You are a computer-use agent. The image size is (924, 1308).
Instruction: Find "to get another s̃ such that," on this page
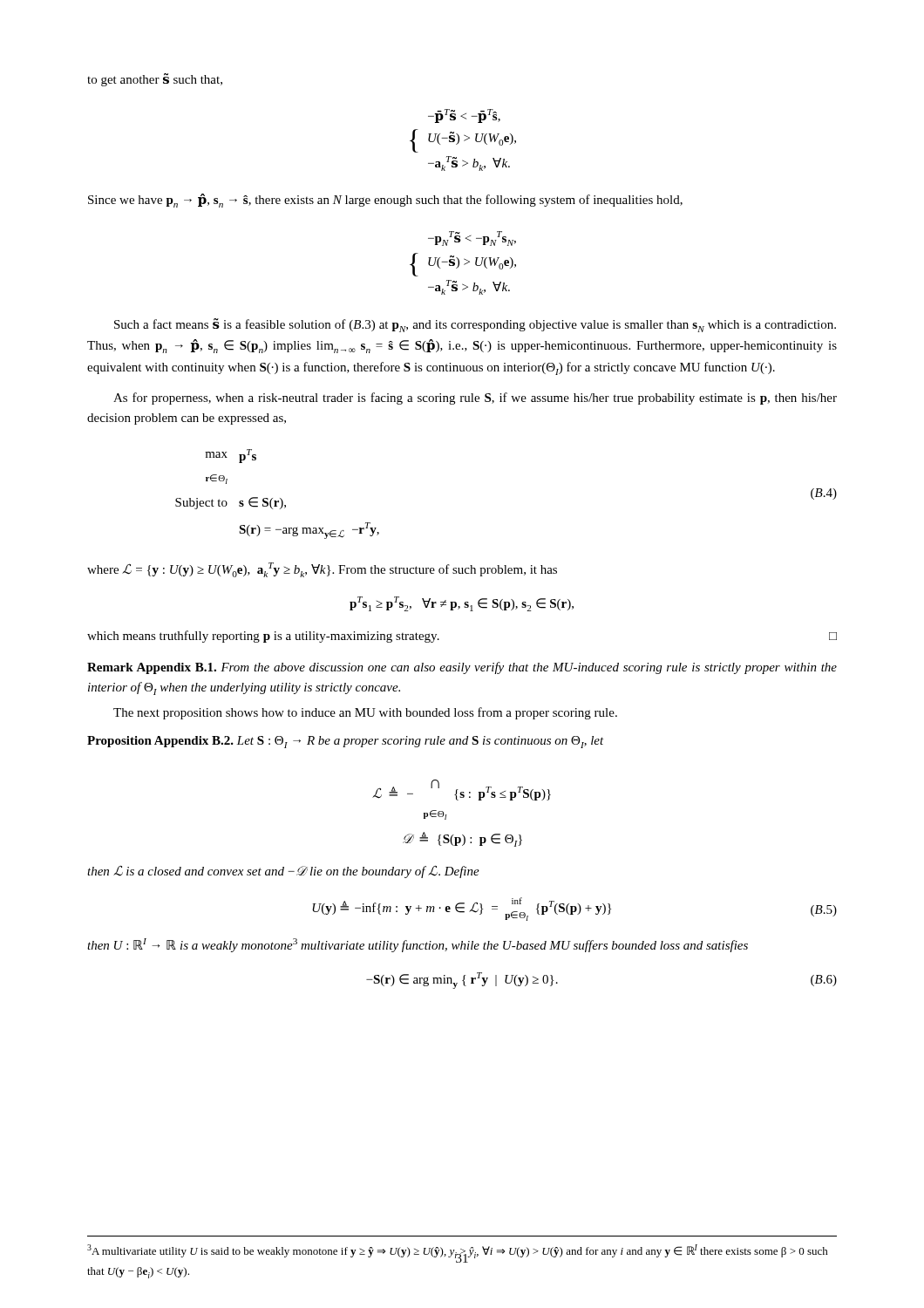[155, 80]
